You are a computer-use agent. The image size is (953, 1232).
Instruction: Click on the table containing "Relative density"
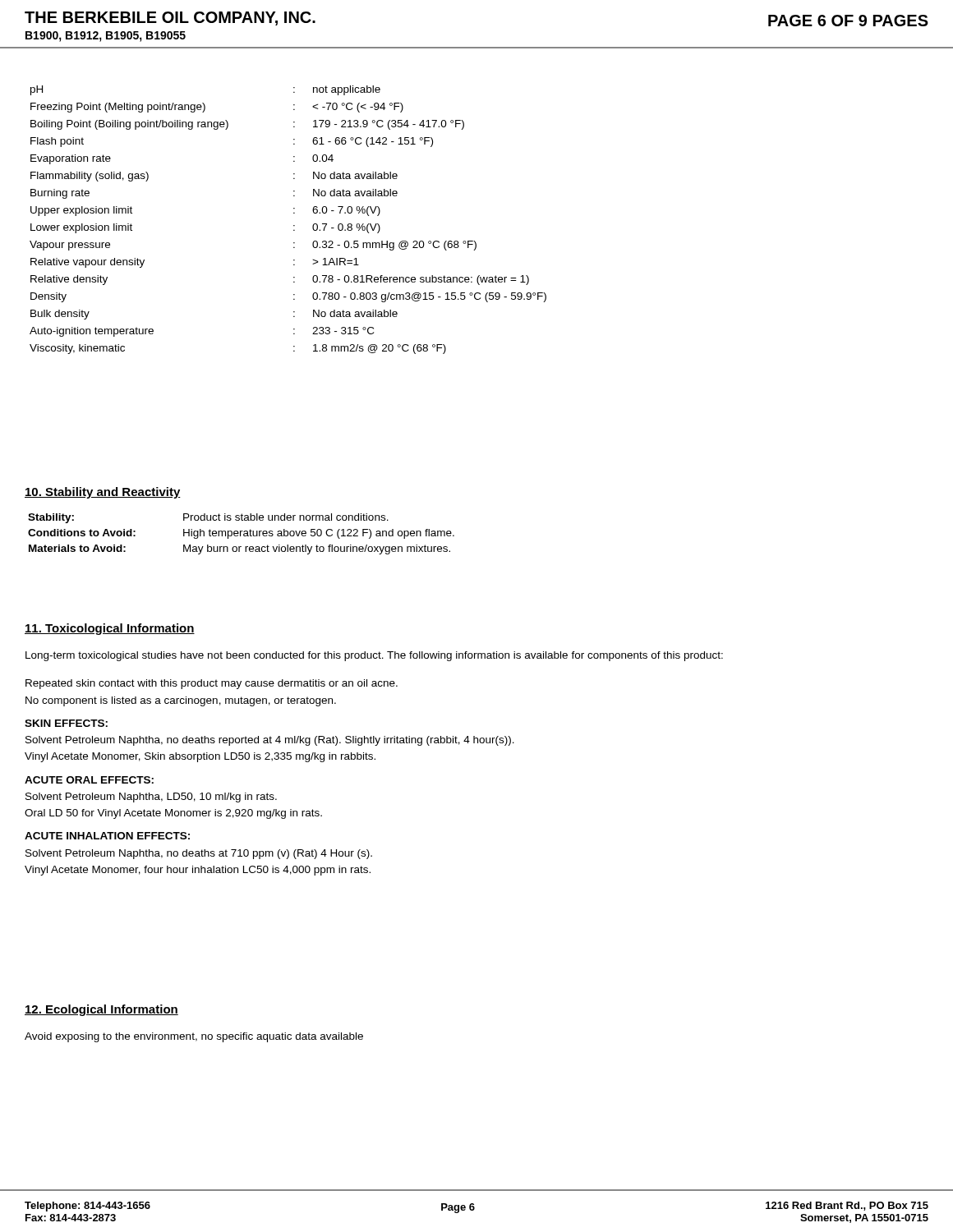pos(476,218)
